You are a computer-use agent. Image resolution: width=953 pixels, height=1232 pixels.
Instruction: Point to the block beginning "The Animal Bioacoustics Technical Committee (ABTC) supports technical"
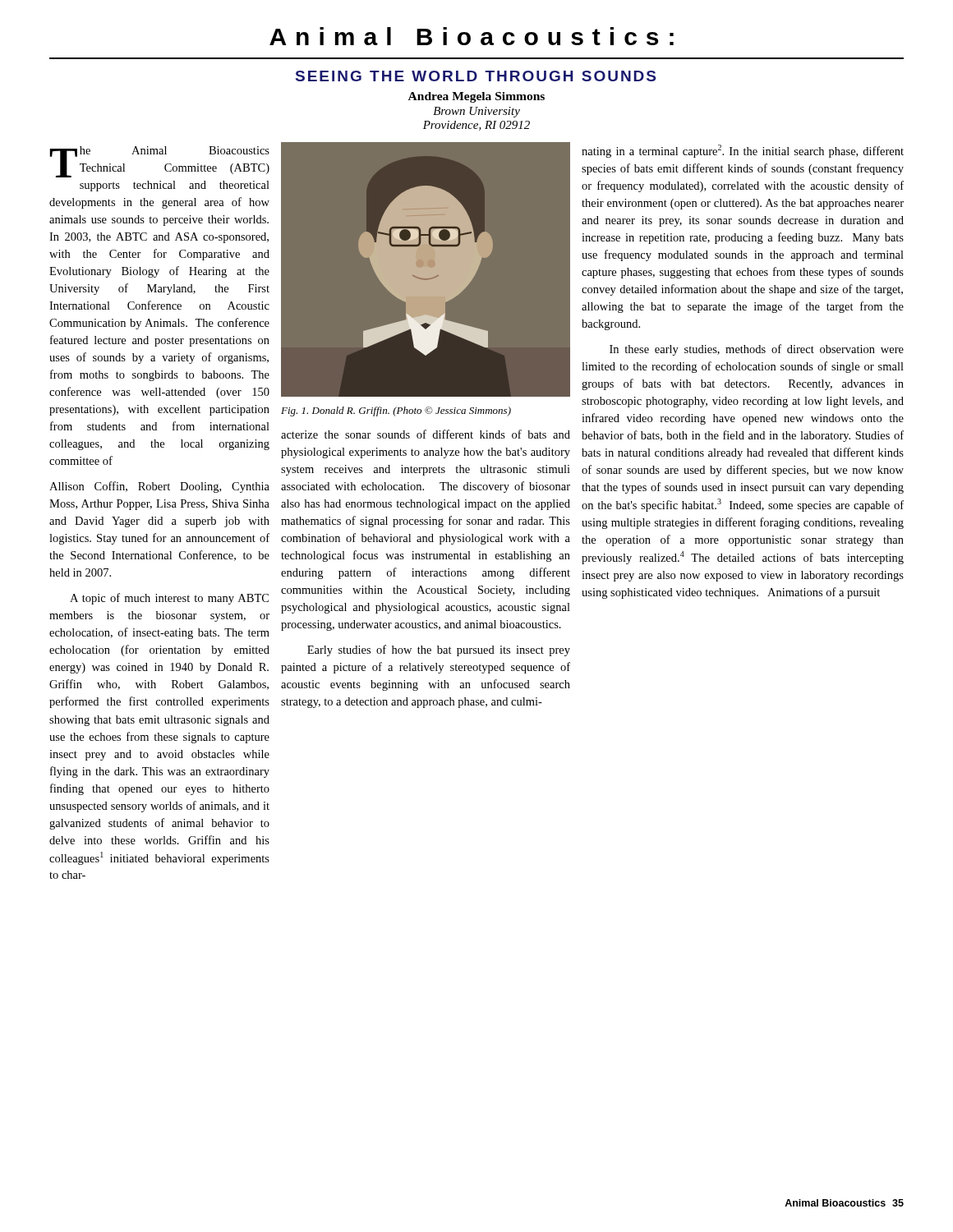(x=159, y=513)
